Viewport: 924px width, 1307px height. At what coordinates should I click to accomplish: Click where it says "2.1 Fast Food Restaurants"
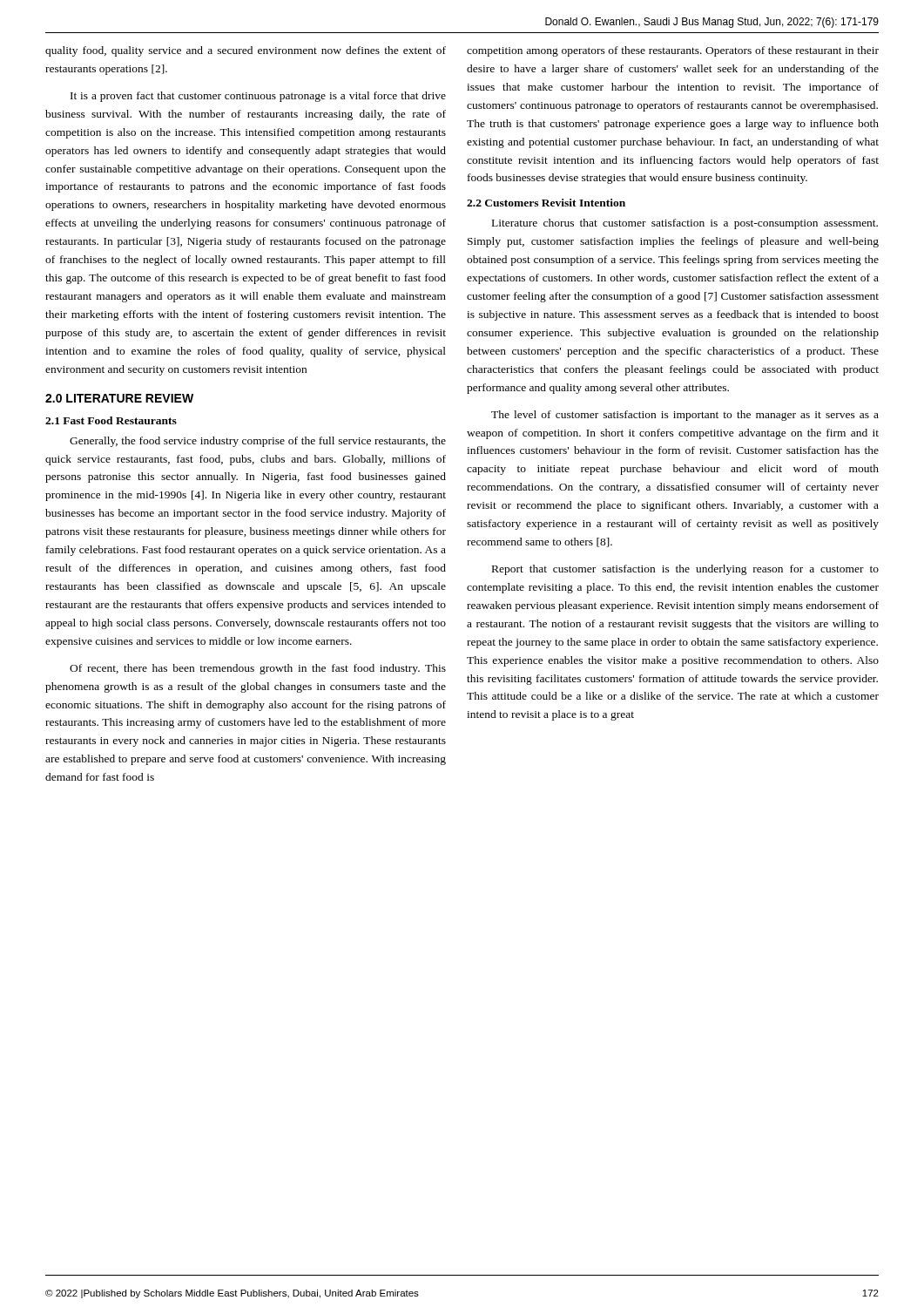(x=111, y=420)
